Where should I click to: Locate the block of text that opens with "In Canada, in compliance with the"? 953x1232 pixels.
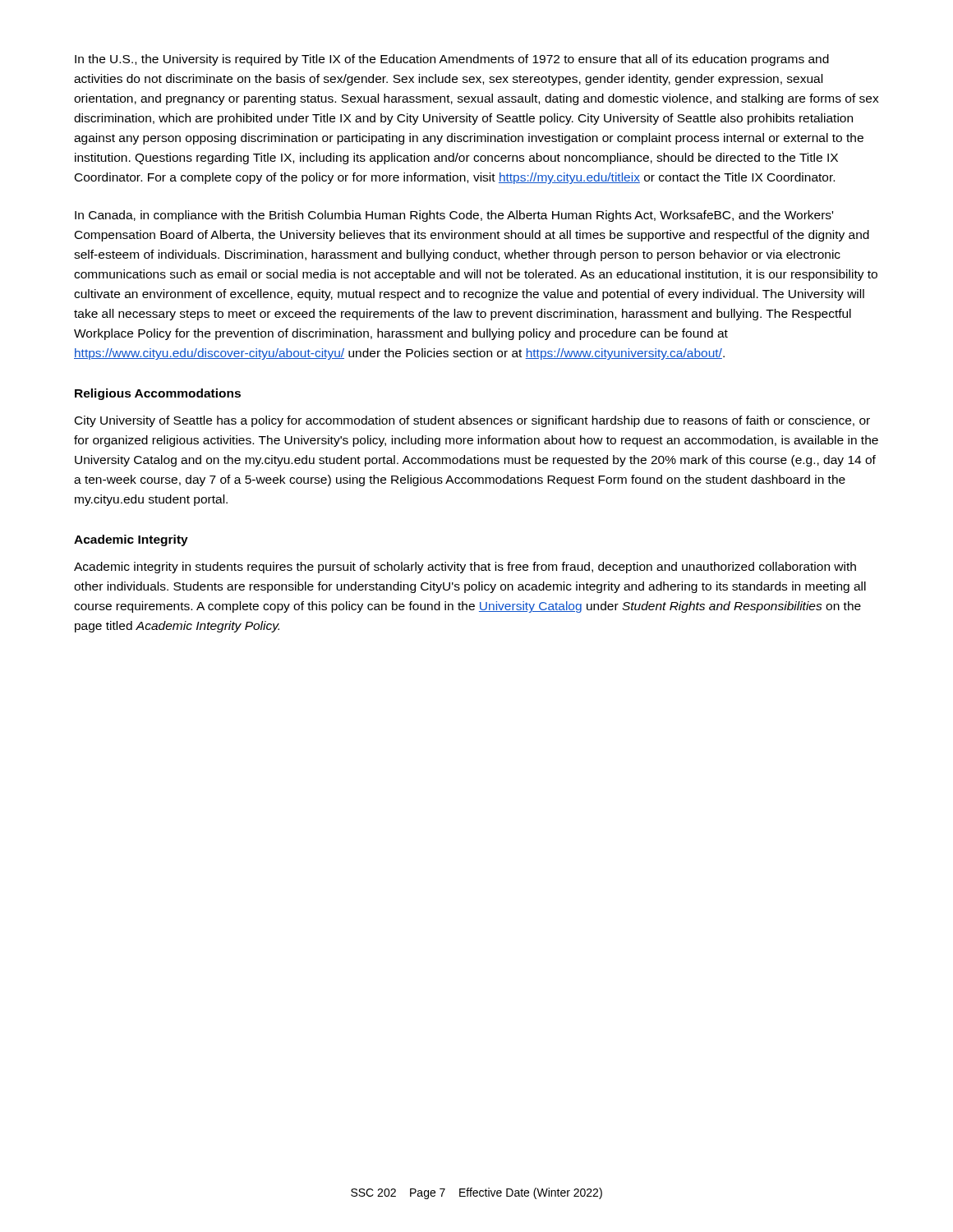click(x=476, y=284)
